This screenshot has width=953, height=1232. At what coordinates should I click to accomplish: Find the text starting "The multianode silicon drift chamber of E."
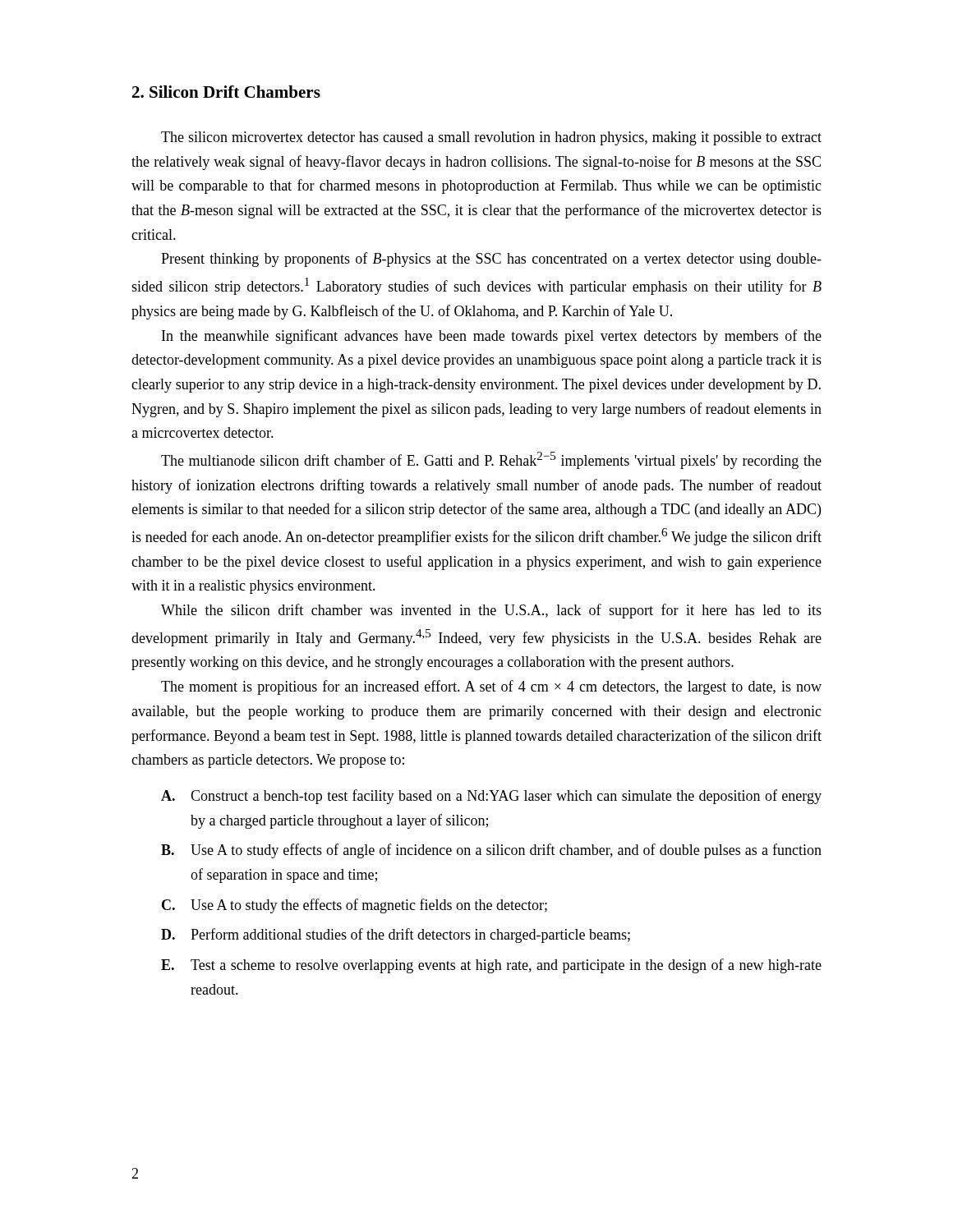[x=476, y=522]
